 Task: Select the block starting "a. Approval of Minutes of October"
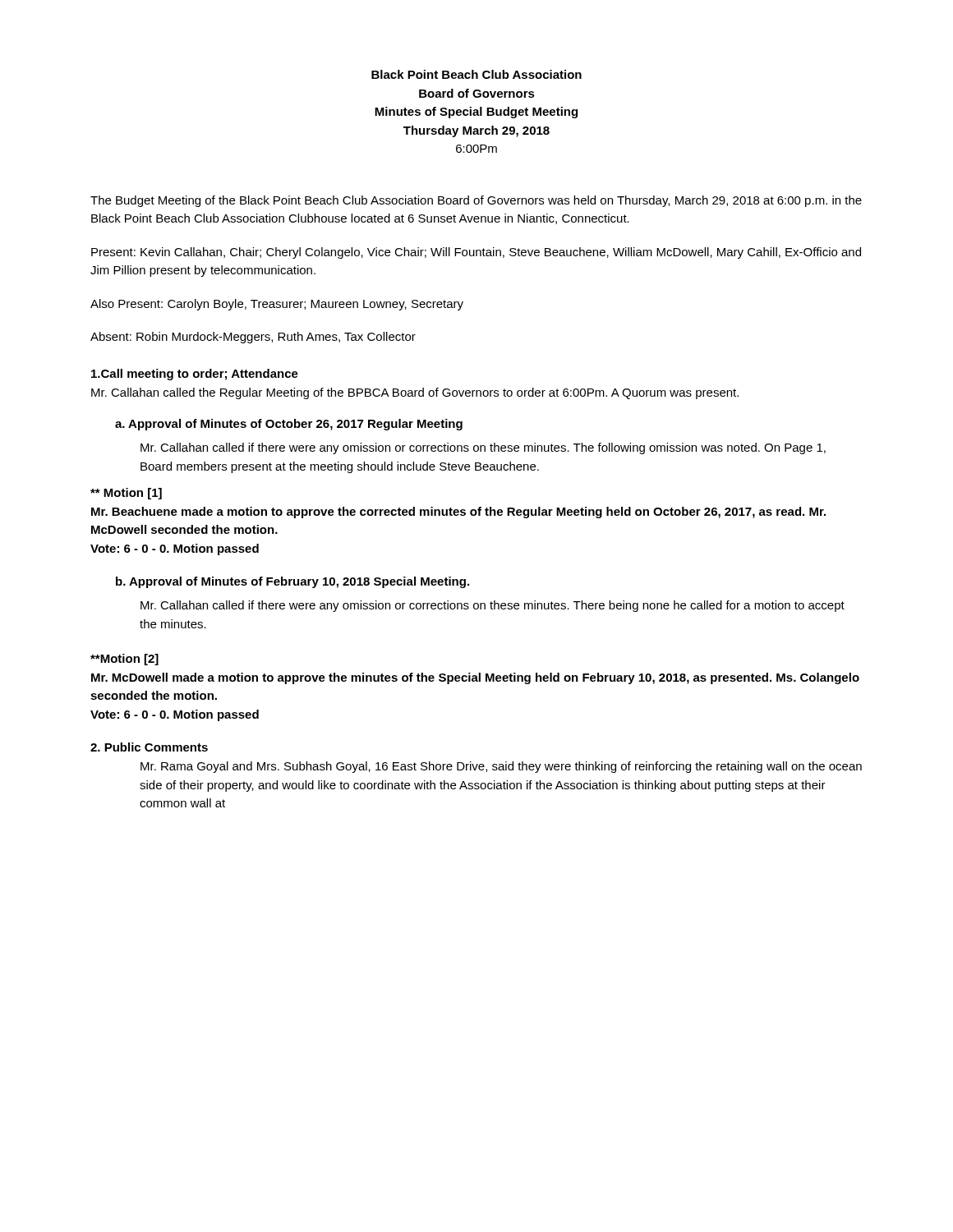point(289,423)
